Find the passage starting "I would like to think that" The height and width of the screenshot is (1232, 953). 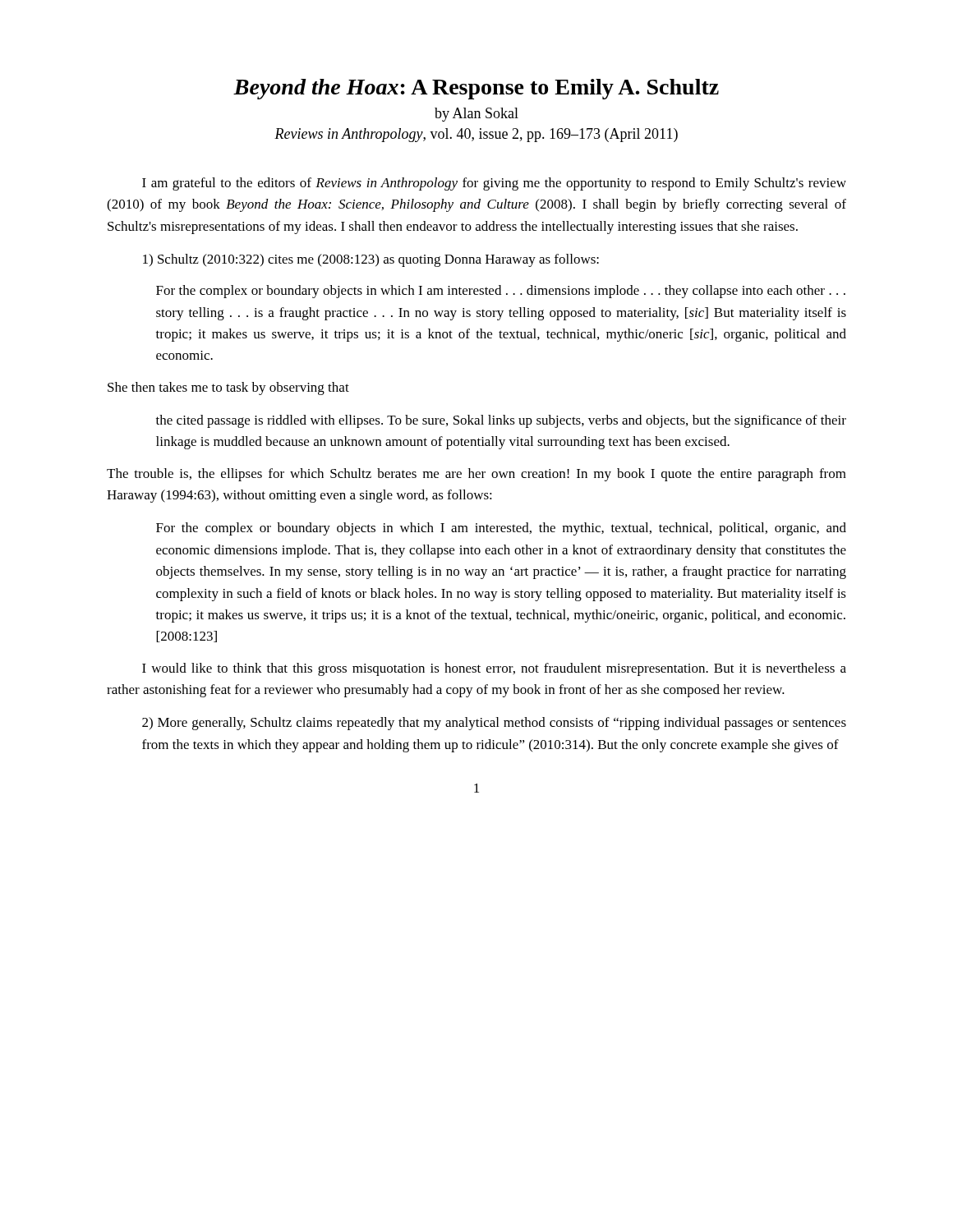476,679
